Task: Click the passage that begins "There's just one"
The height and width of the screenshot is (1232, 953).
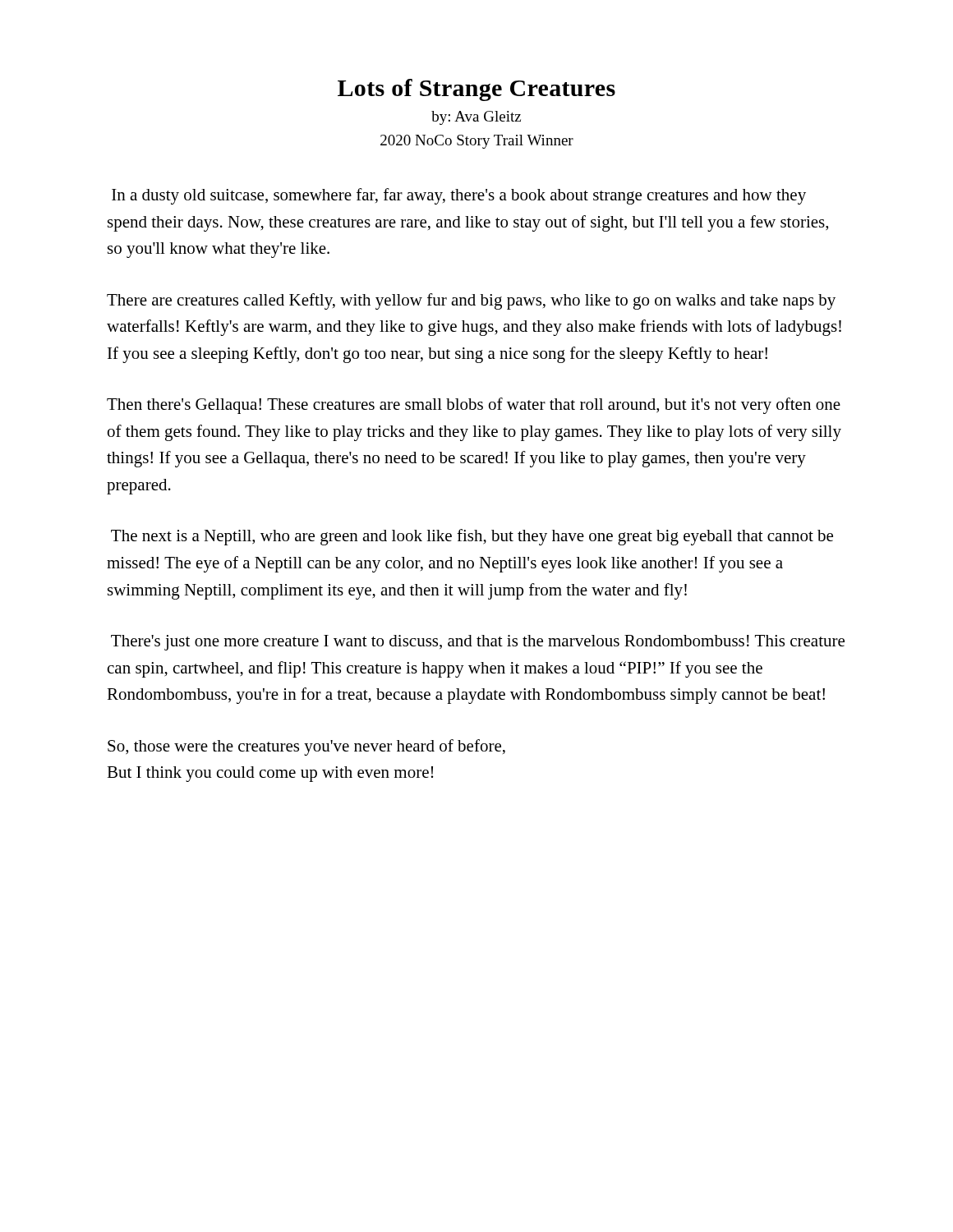Action: pos(476,667)
